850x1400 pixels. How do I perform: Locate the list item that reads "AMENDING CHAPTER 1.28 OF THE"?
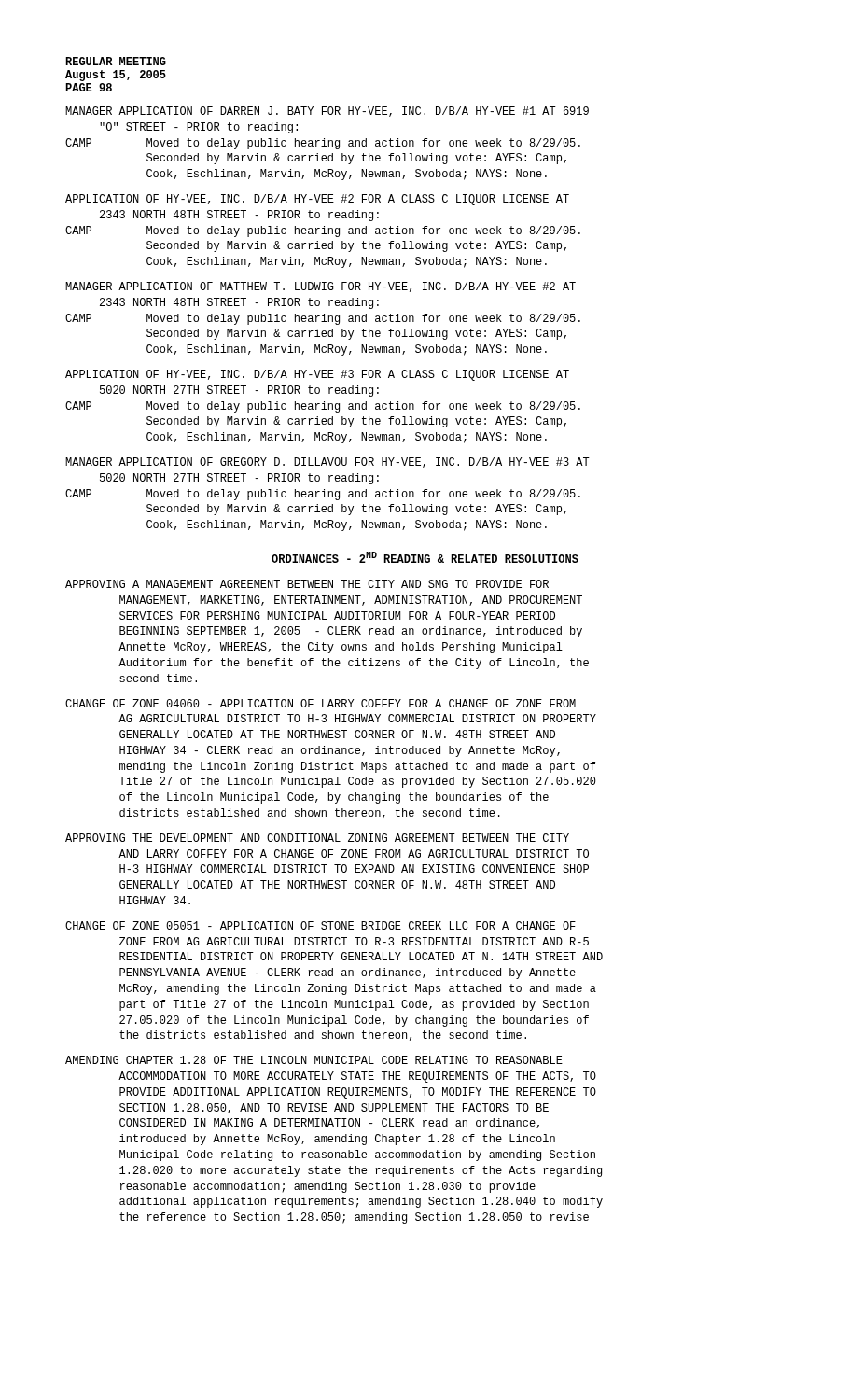(x=334, y=1140)
